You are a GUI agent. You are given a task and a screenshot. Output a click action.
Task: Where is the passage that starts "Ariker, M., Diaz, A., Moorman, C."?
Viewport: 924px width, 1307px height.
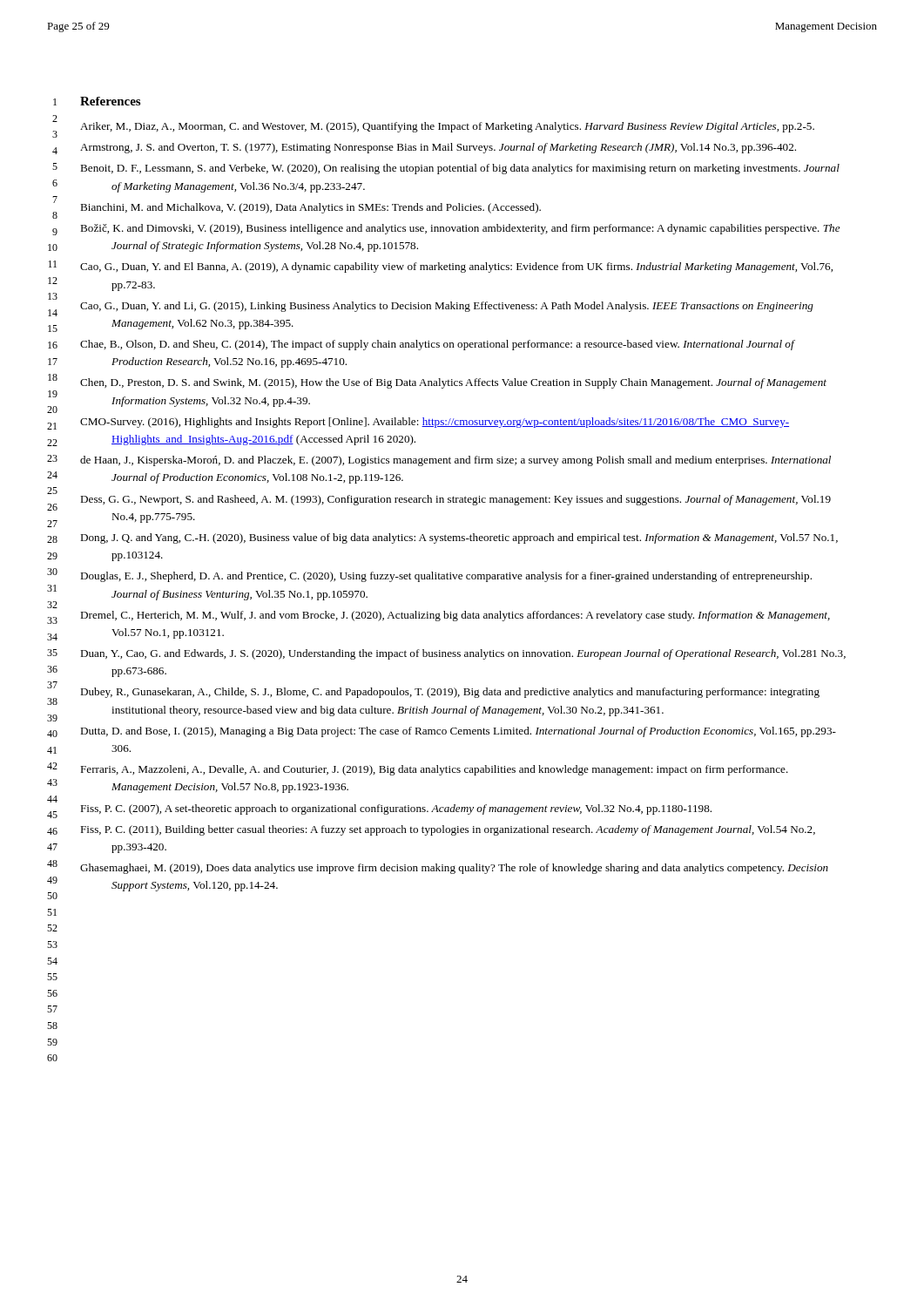447,126
